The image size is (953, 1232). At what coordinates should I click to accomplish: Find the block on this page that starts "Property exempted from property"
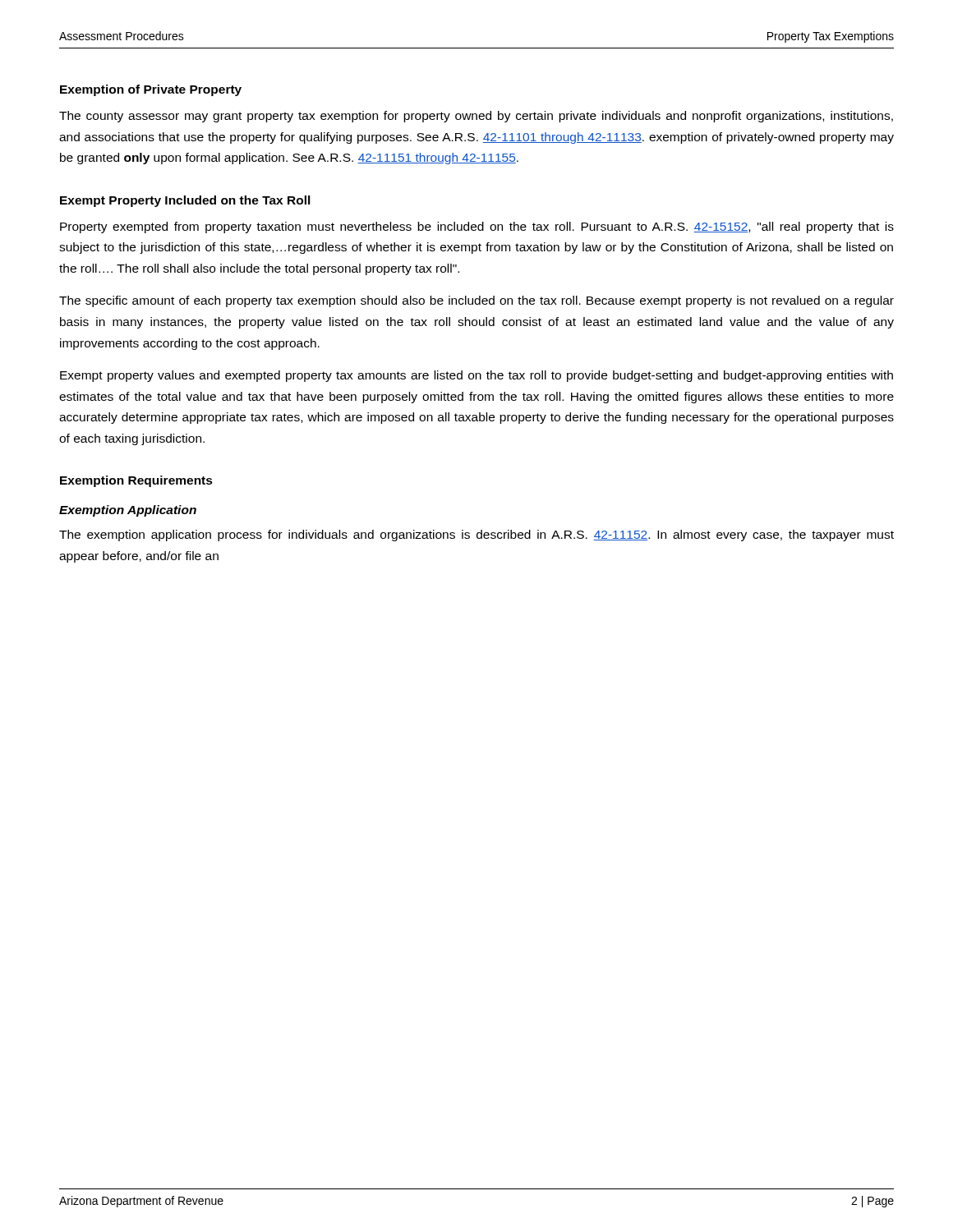point(476,247)
